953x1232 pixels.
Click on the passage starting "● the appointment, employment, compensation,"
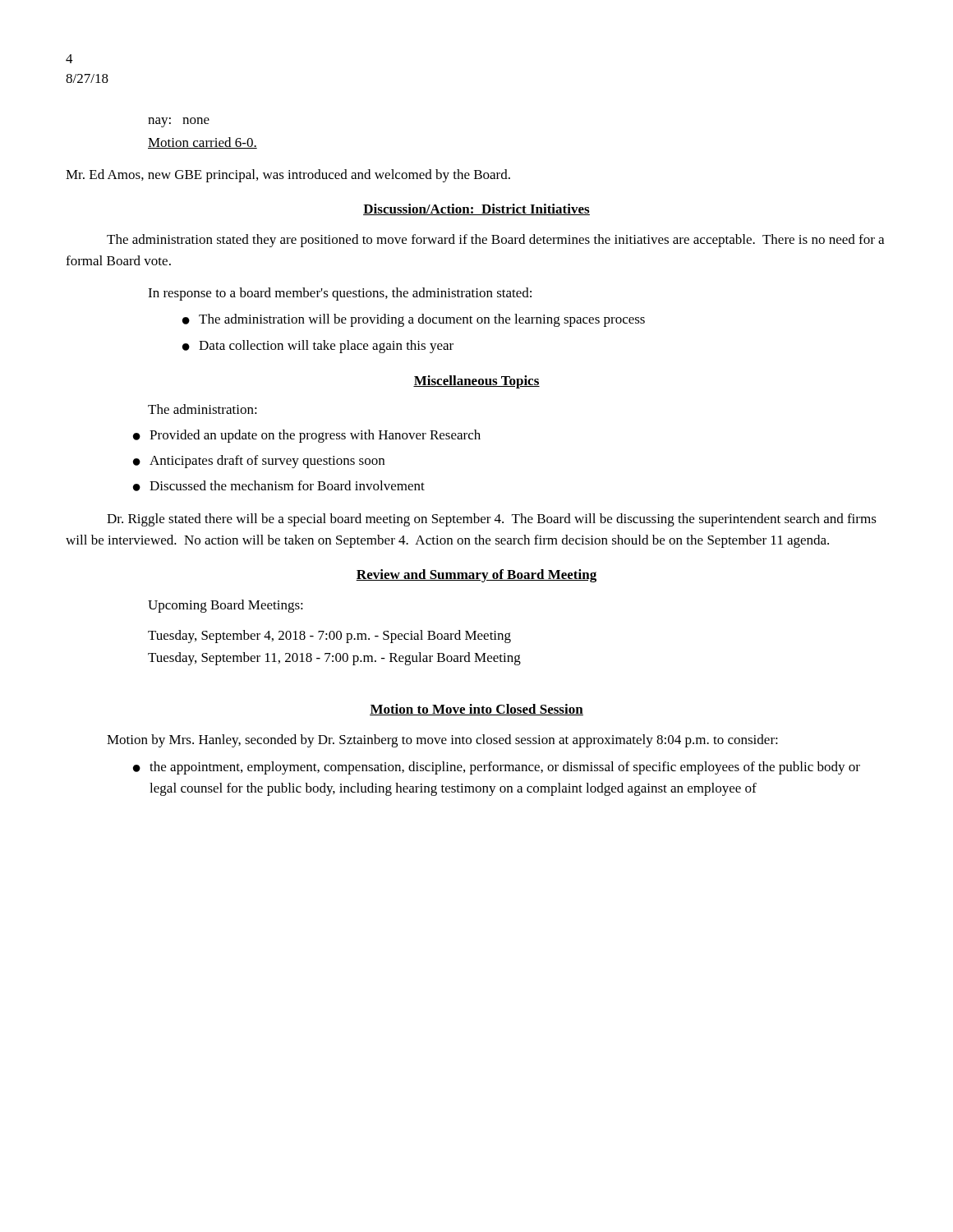point(509,778)
